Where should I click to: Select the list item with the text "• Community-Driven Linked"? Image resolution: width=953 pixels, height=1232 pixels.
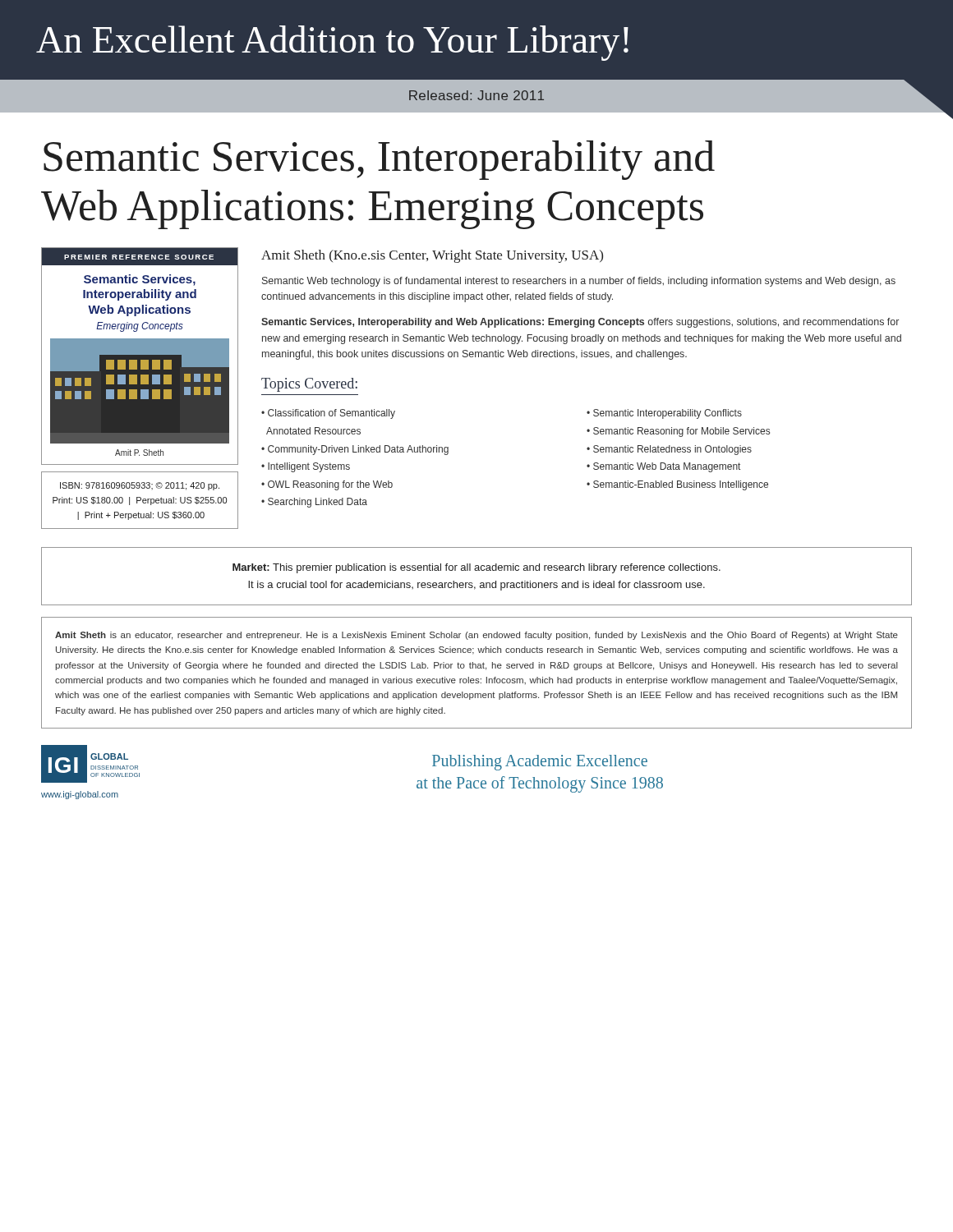tap(355, 449)
